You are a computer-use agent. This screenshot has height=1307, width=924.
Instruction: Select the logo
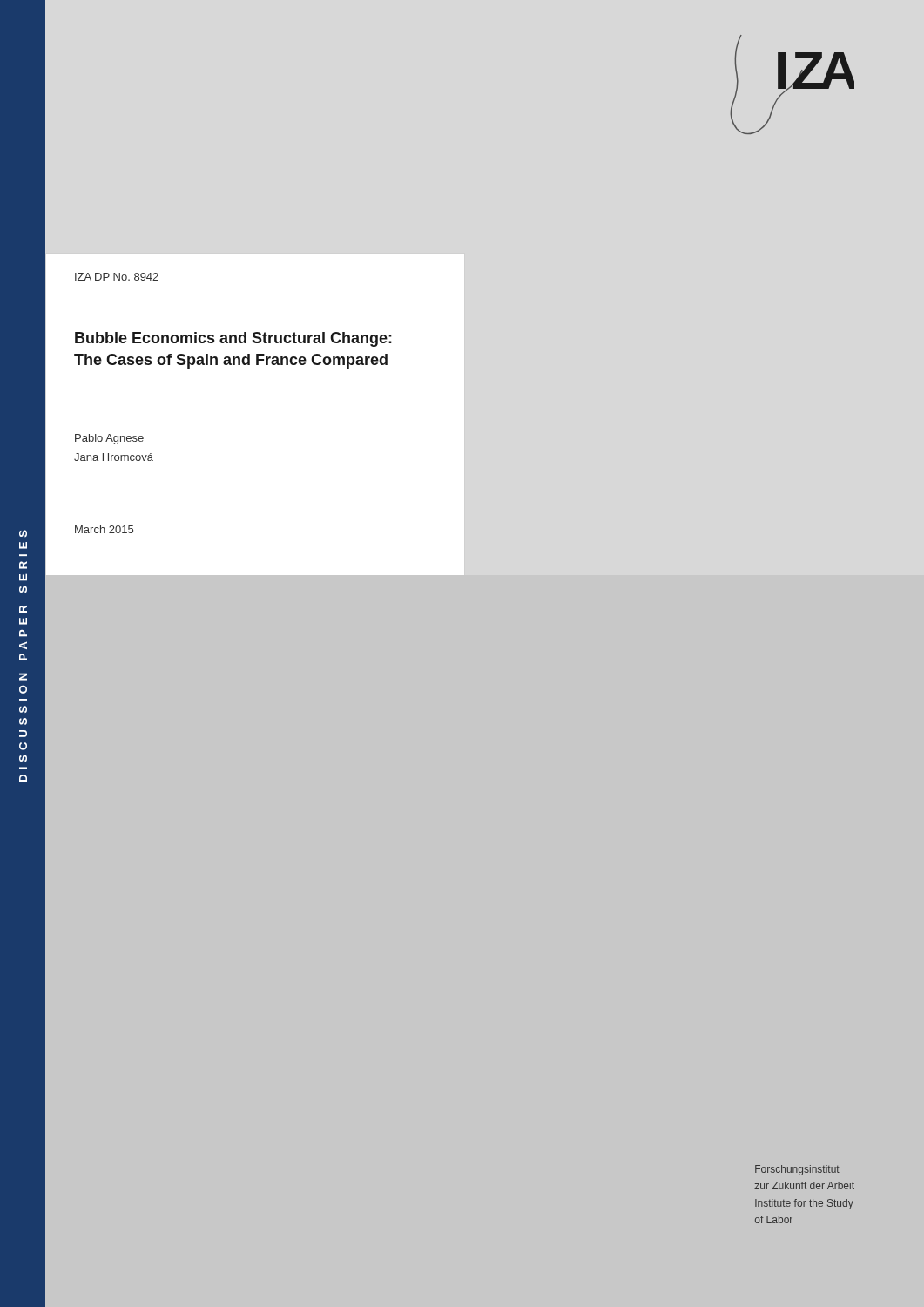coord(785,83)
